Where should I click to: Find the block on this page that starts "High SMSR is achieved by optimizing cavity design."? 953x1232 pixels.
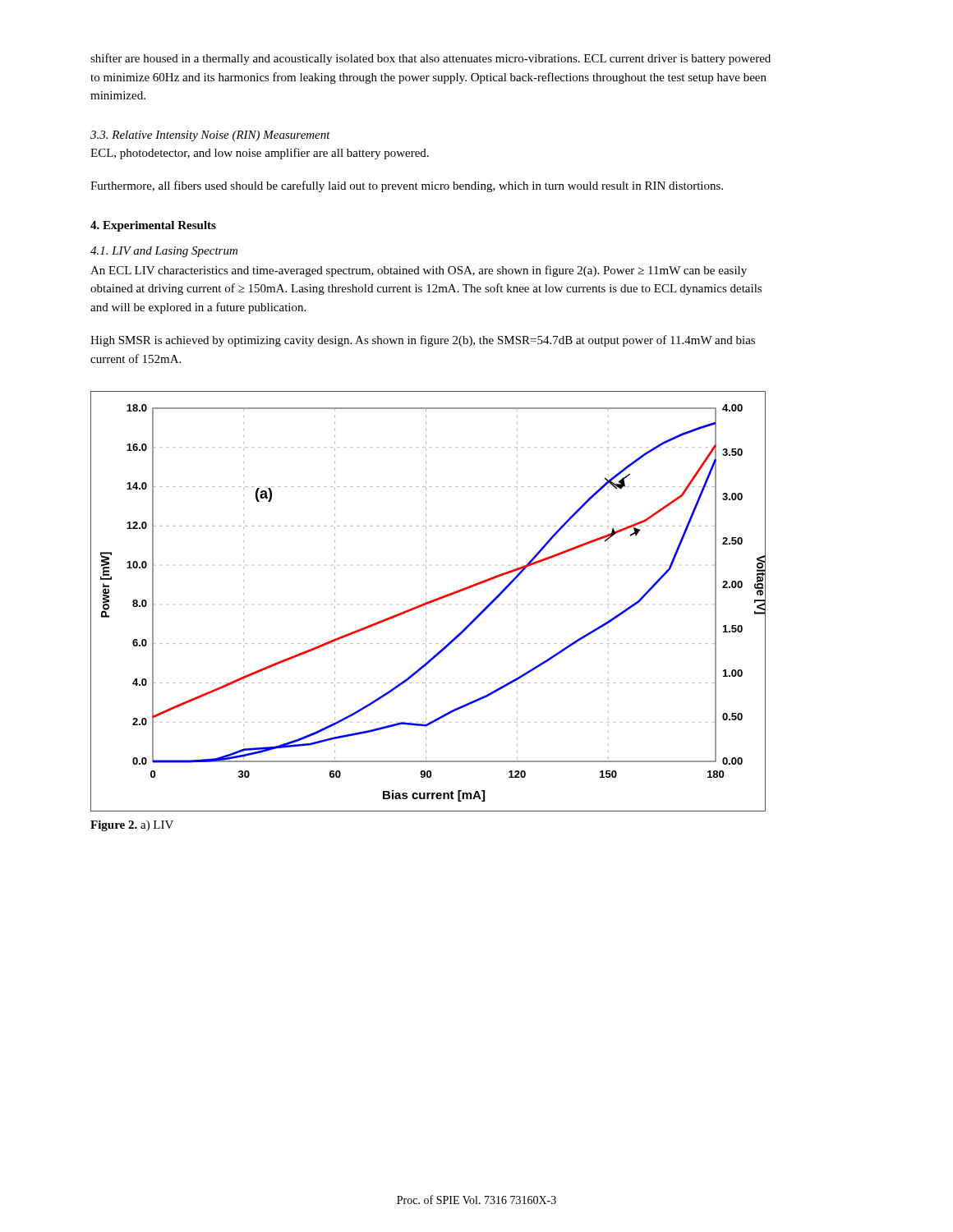[x=423, y=349]
